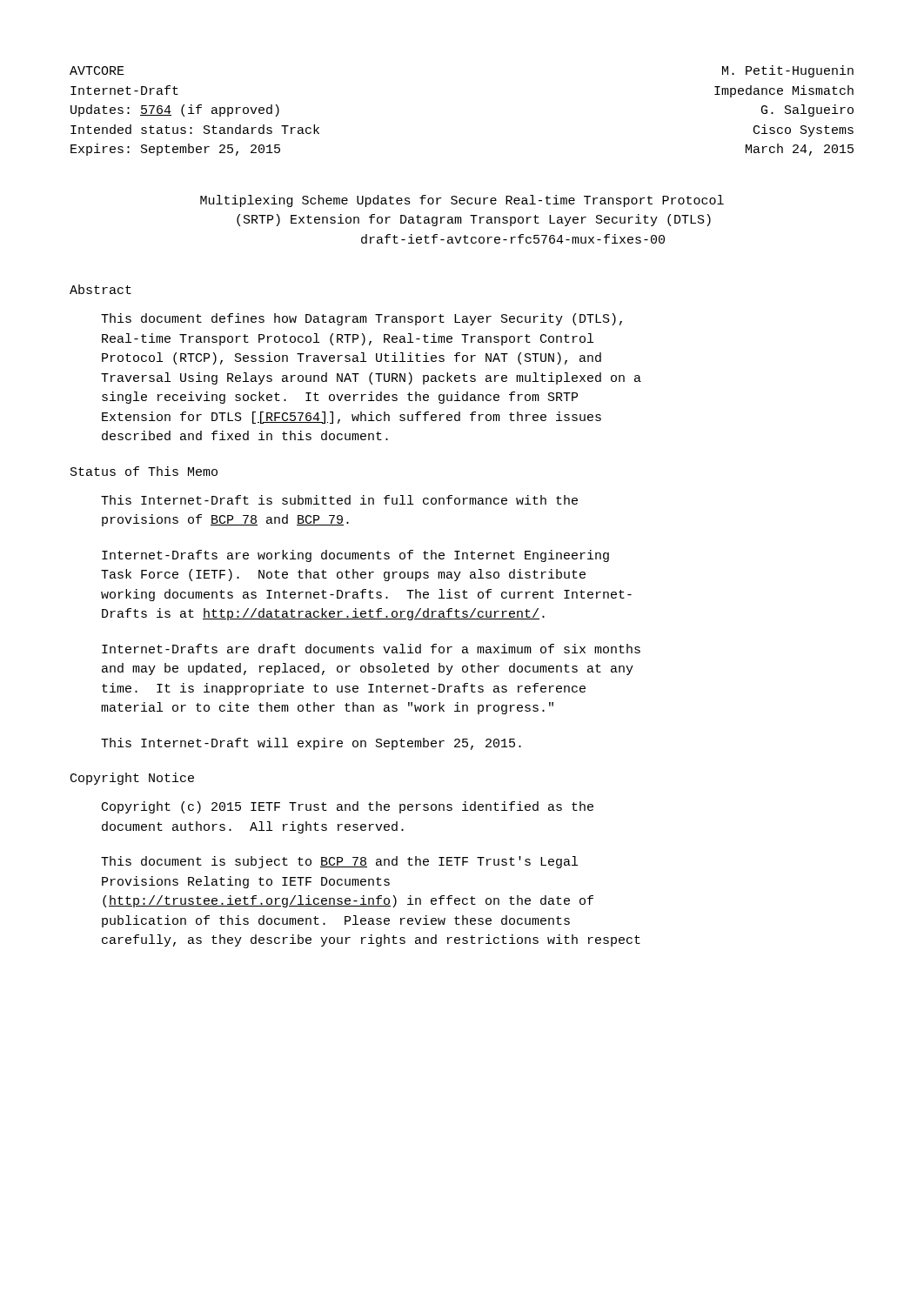924x1305 pixels.
Task: Click on the text block with the text "Copyright (c) 2015 IETF Trust and"
Action: (x=348, y=818)
